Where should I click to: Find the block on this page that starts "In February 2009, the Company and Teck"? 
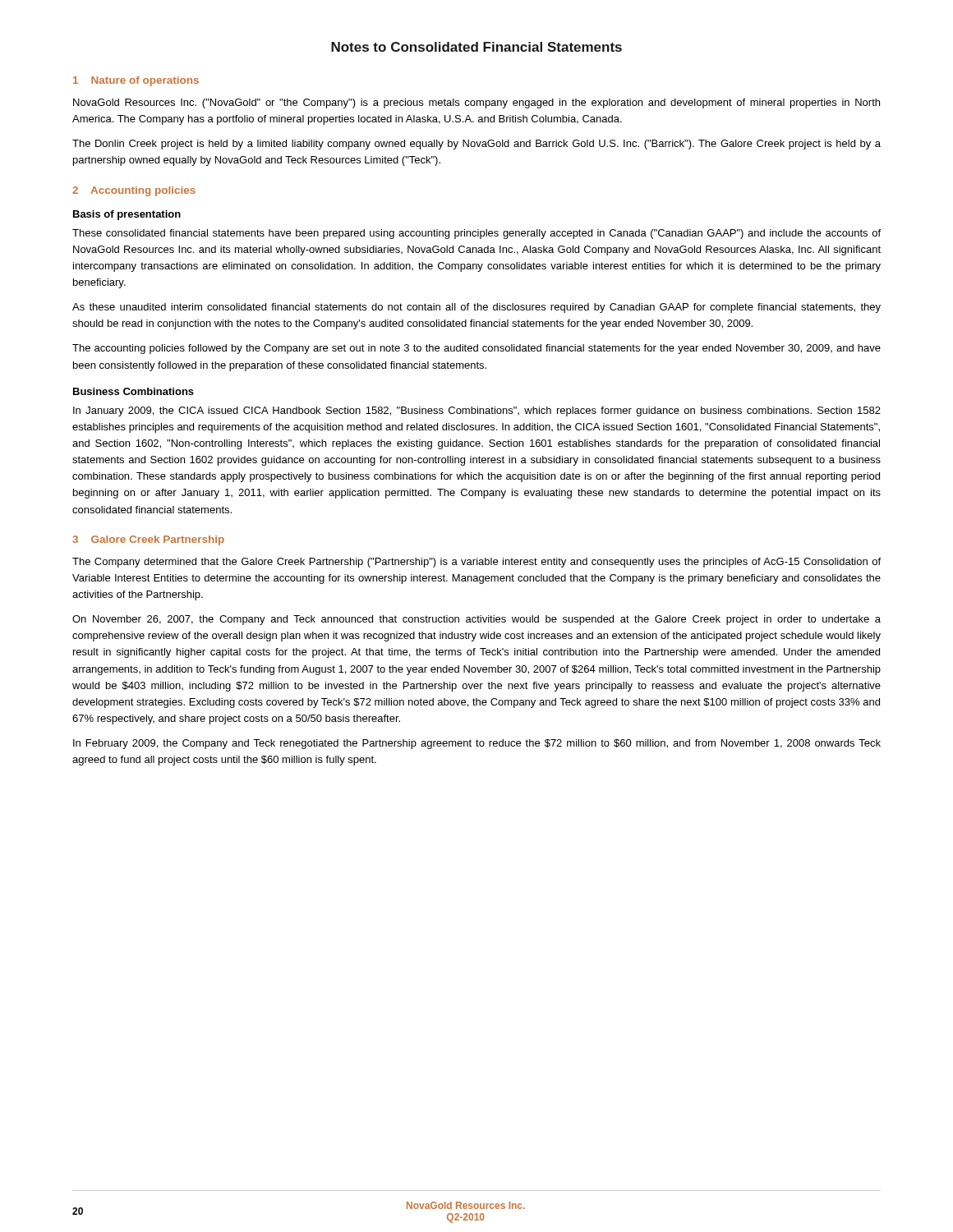(476, 751)
